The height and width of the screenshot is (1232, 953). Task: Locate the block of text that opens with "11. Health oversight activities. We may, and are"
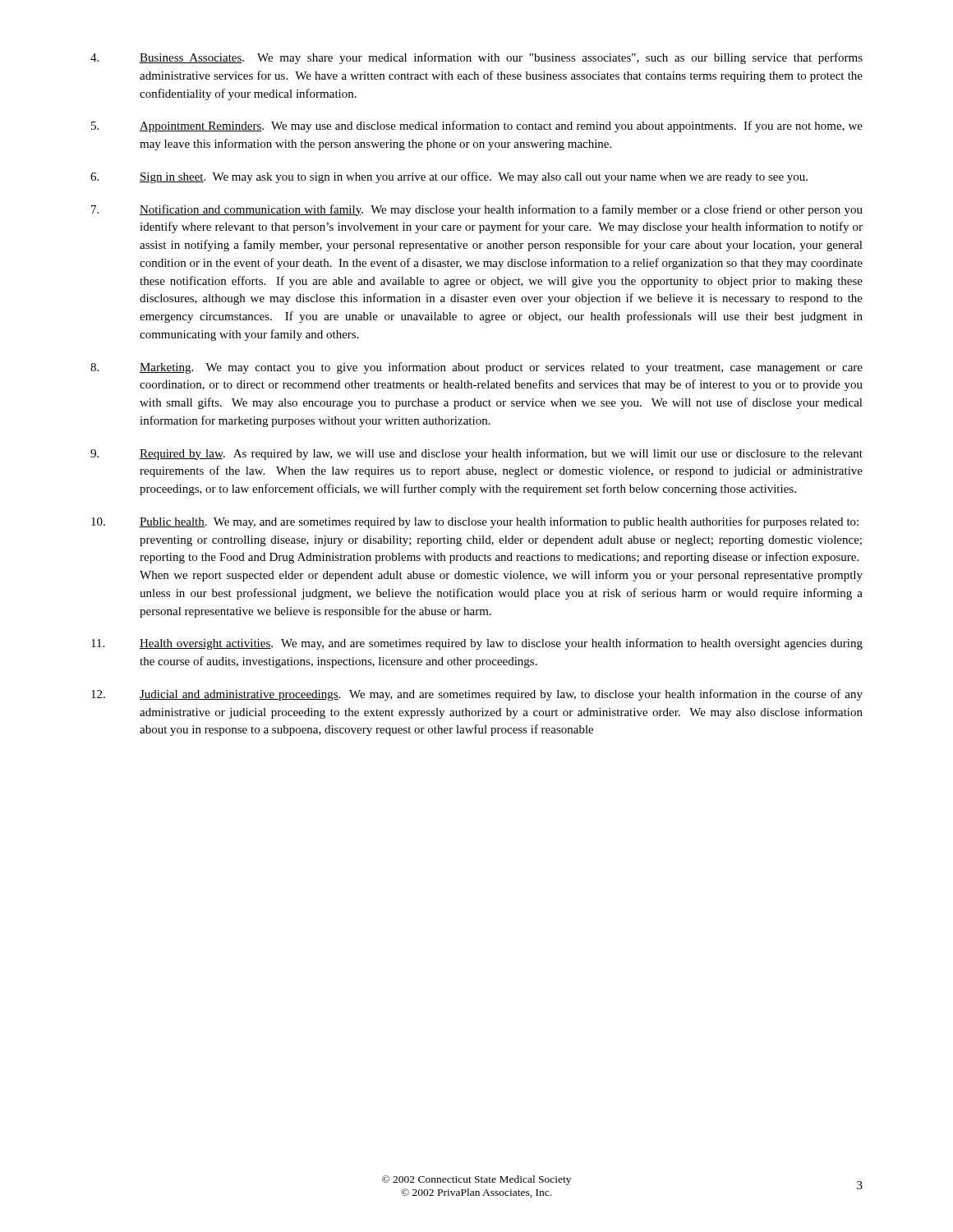click(x=476, y=653)
